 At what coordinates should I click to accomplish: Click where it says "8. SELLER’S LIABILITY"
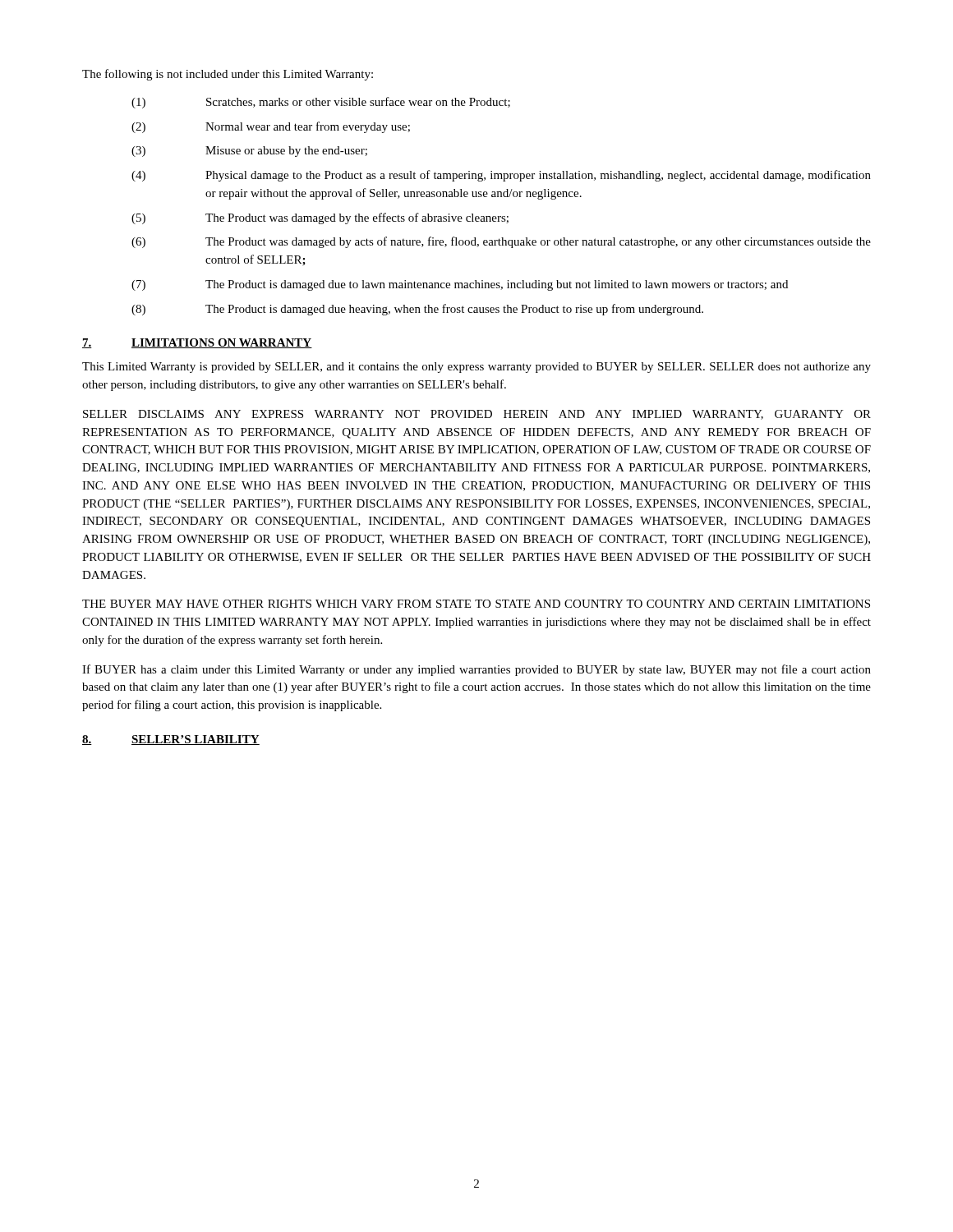click(171, 740)
